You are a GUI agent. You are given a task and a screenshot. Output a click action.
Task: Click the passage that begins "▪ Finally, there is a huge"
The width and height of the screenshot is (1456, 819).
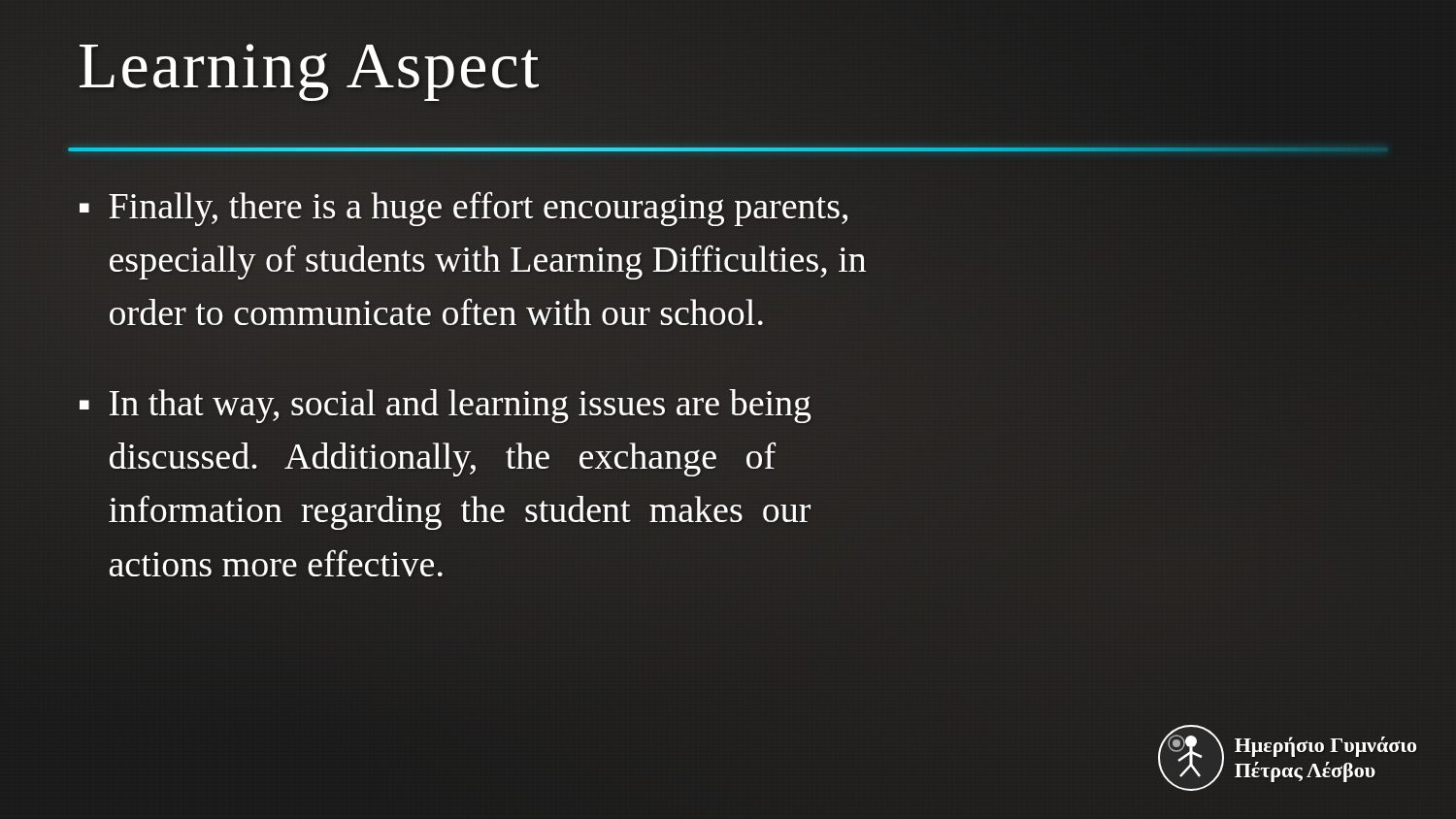pos(472,260)
